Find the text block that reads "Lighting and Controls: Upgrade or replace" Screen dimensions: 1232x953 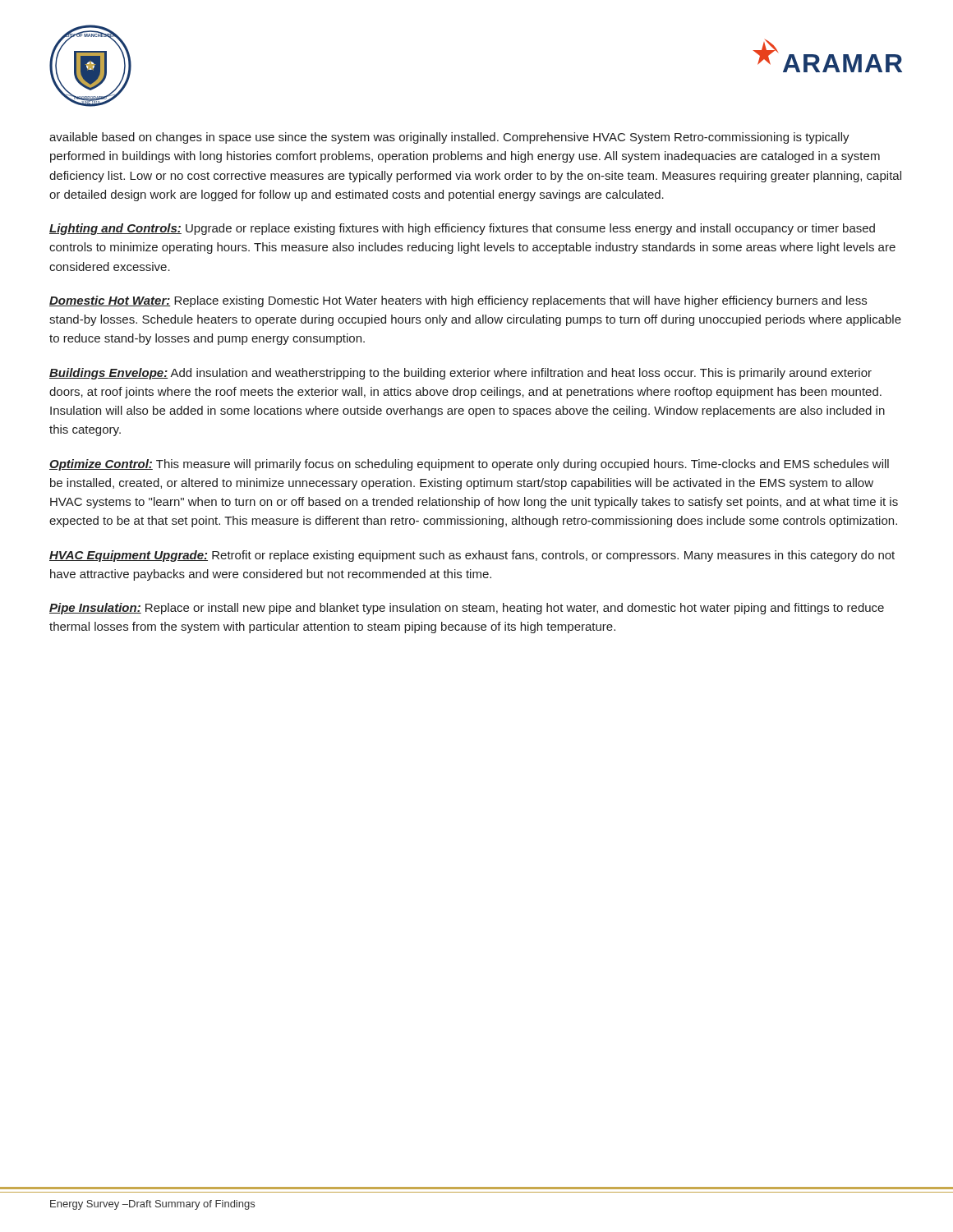coord(472,247)
